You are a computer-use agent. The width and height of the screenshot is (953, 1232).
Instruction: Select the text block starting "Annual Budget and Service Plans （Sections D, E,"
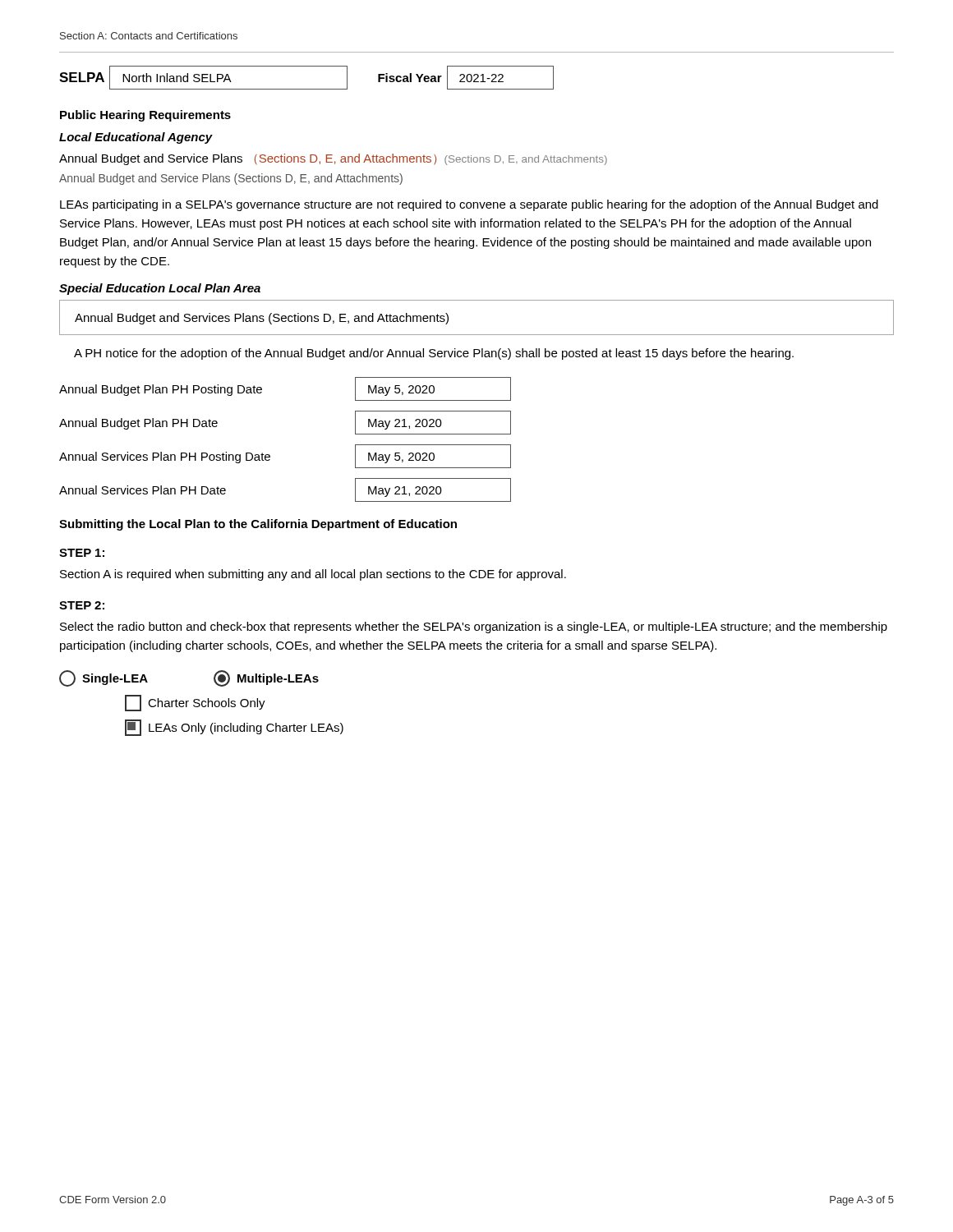tap(333, 158)
